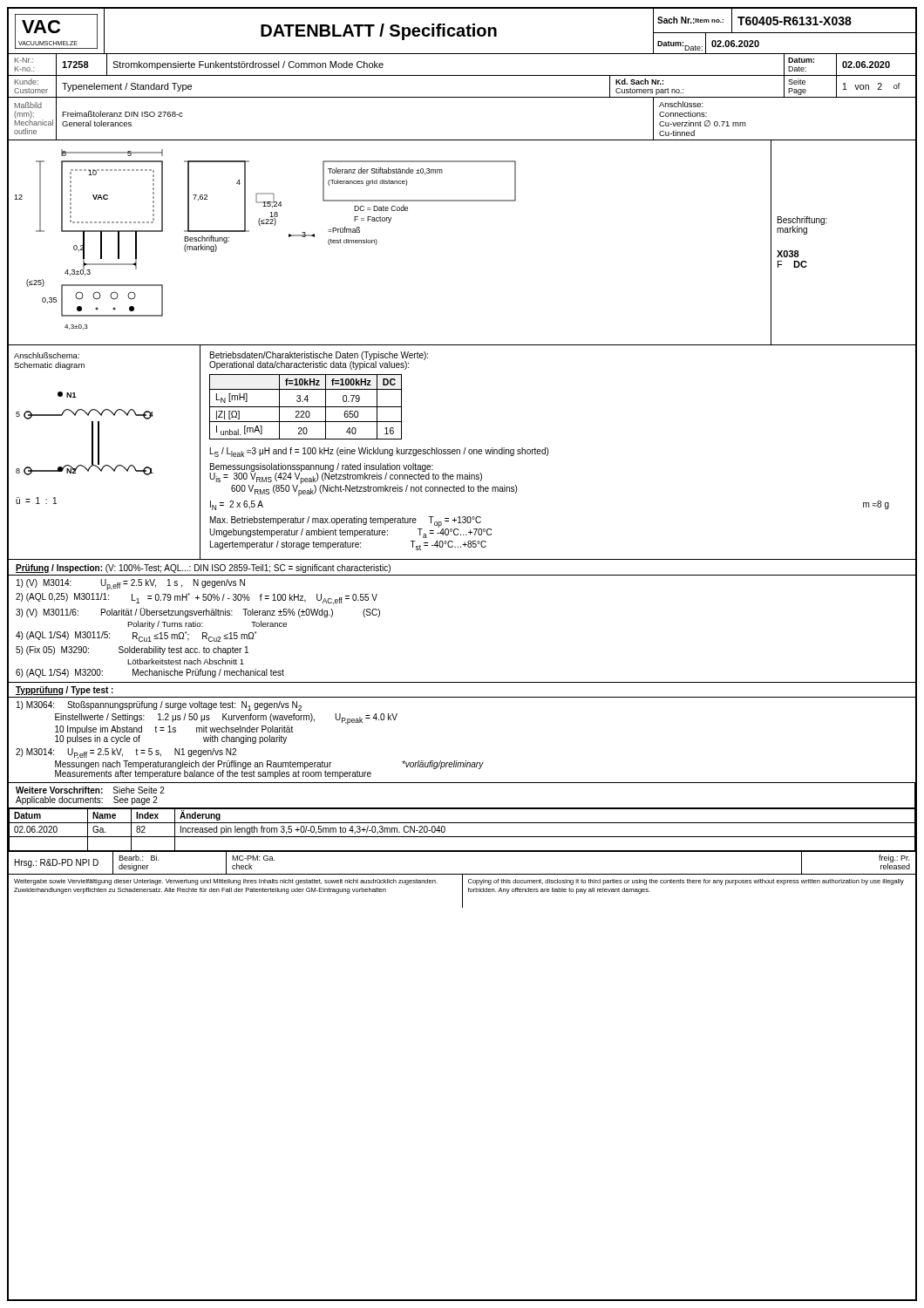The width and height of the screenshot is (924, 1308).
Task: Navigate to the passage starting "K-Nr.:K-no.: 17258 Stromkompensierte Funkentstördrossel / Common Mode"
Action: click(462, 64)
